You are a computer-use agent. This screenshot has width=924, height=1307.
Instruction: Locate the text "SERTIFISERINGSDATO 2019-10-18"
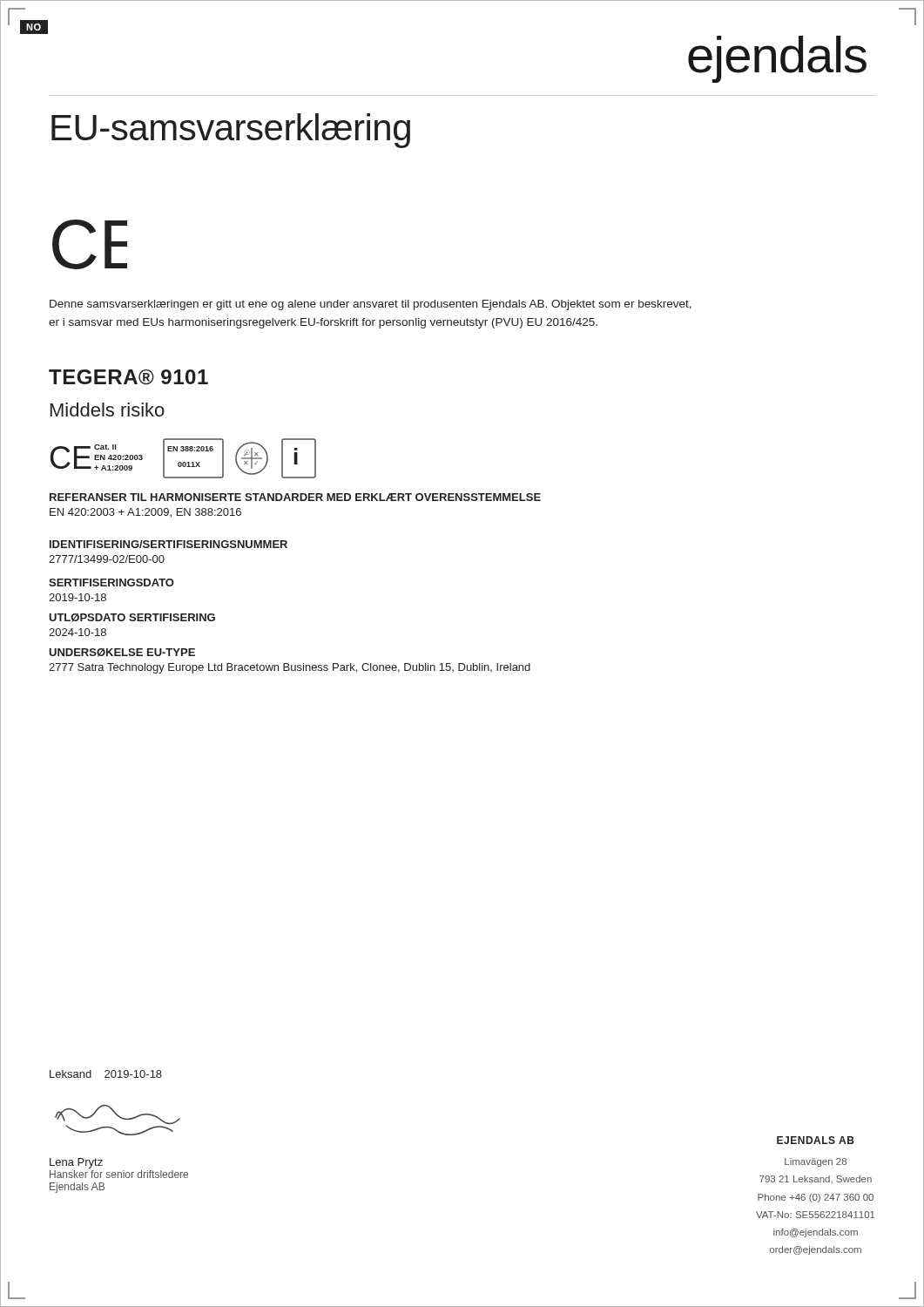pyautogui.click(x=111, y=582)
